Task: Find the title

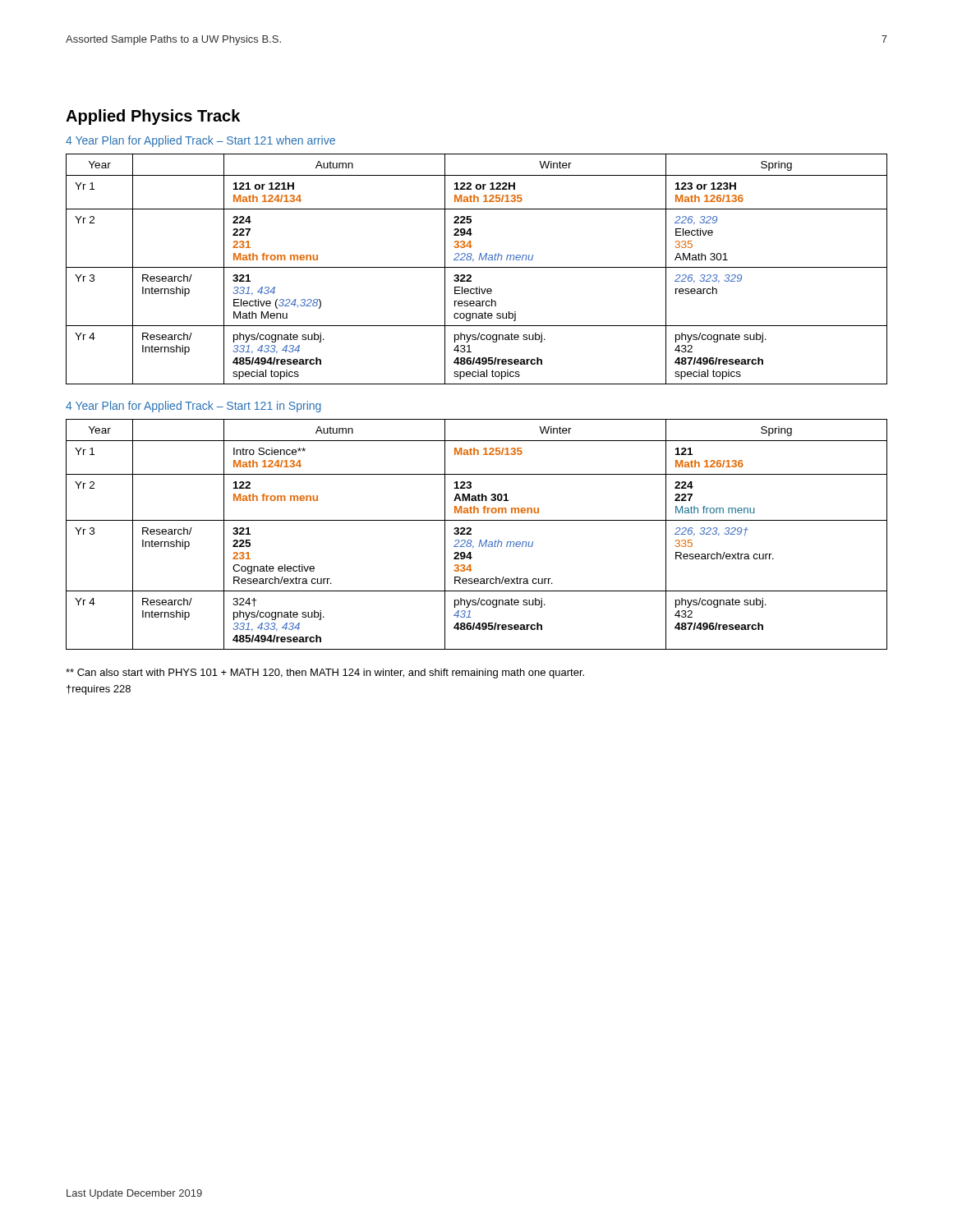Action: (476, 116)
